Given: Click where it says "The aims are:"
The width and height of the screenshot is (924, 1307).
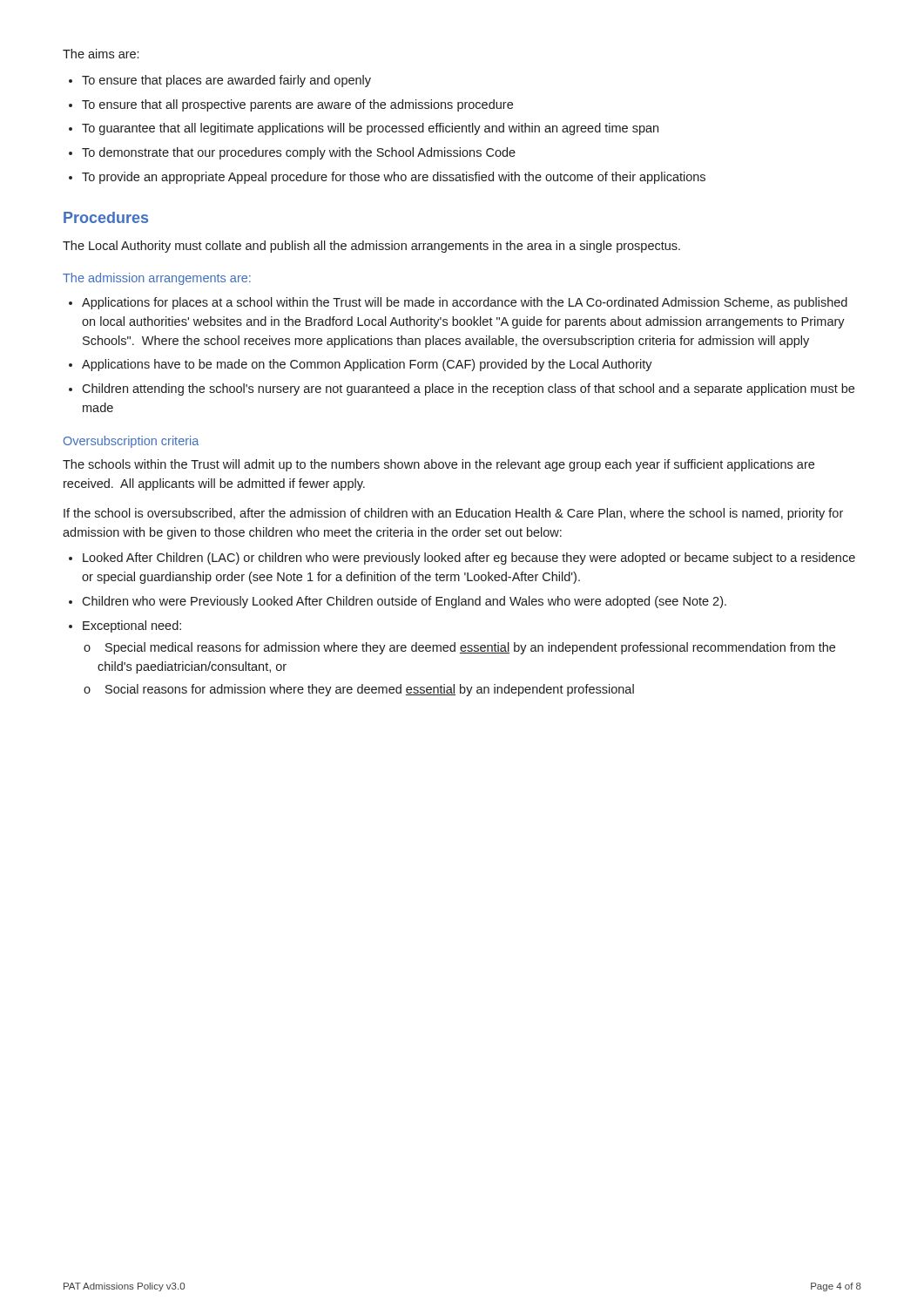Looking at the screenshot, I should coord(101,54).
